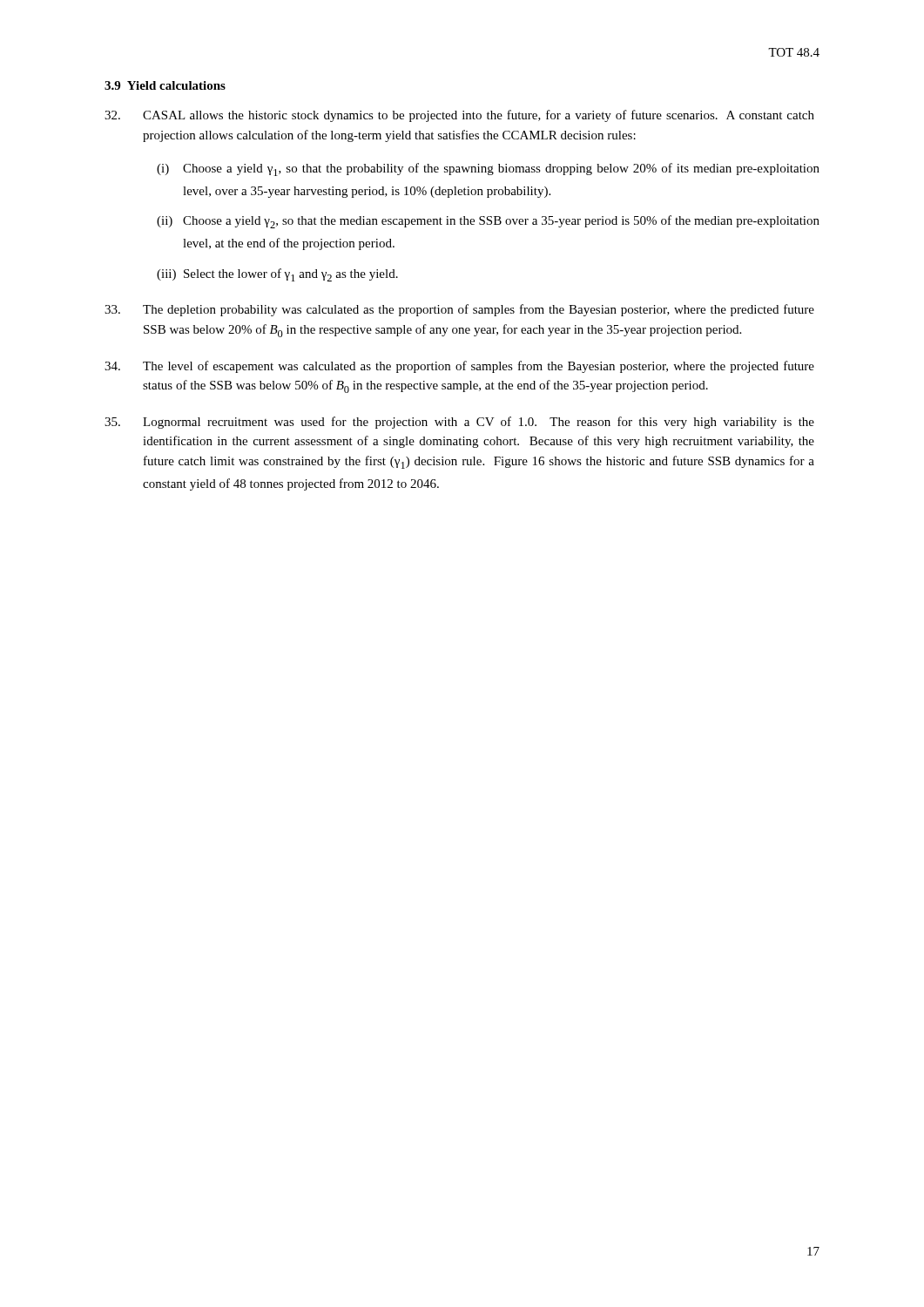Find the text block starting "(iii) Select the lower of γ1 and γ2"
Image resolution: width=924 pixels, height=1307 pixels.
(277, 275)
